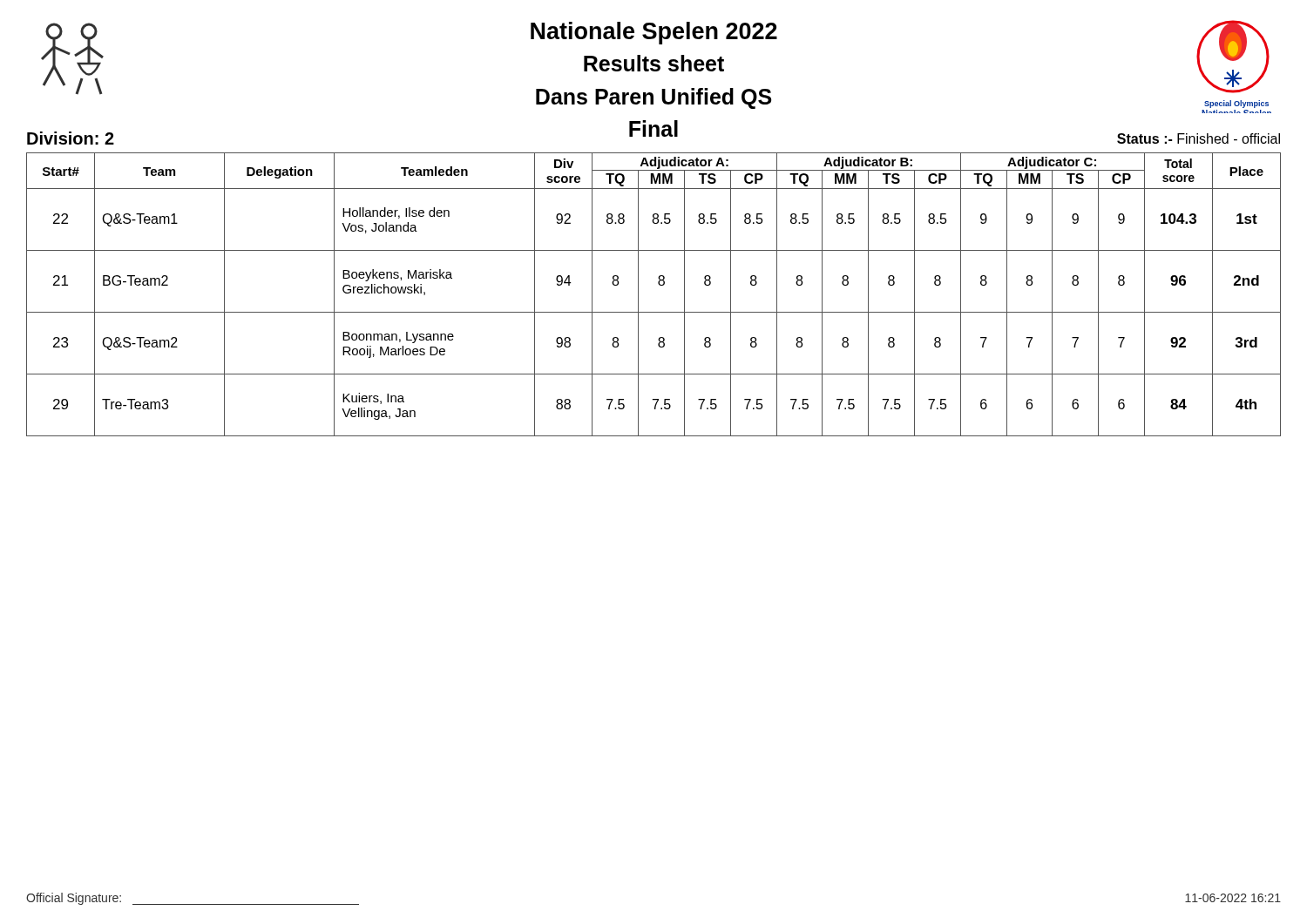Select the text starting "Status :- Finished"

(x=1199, y=138)
